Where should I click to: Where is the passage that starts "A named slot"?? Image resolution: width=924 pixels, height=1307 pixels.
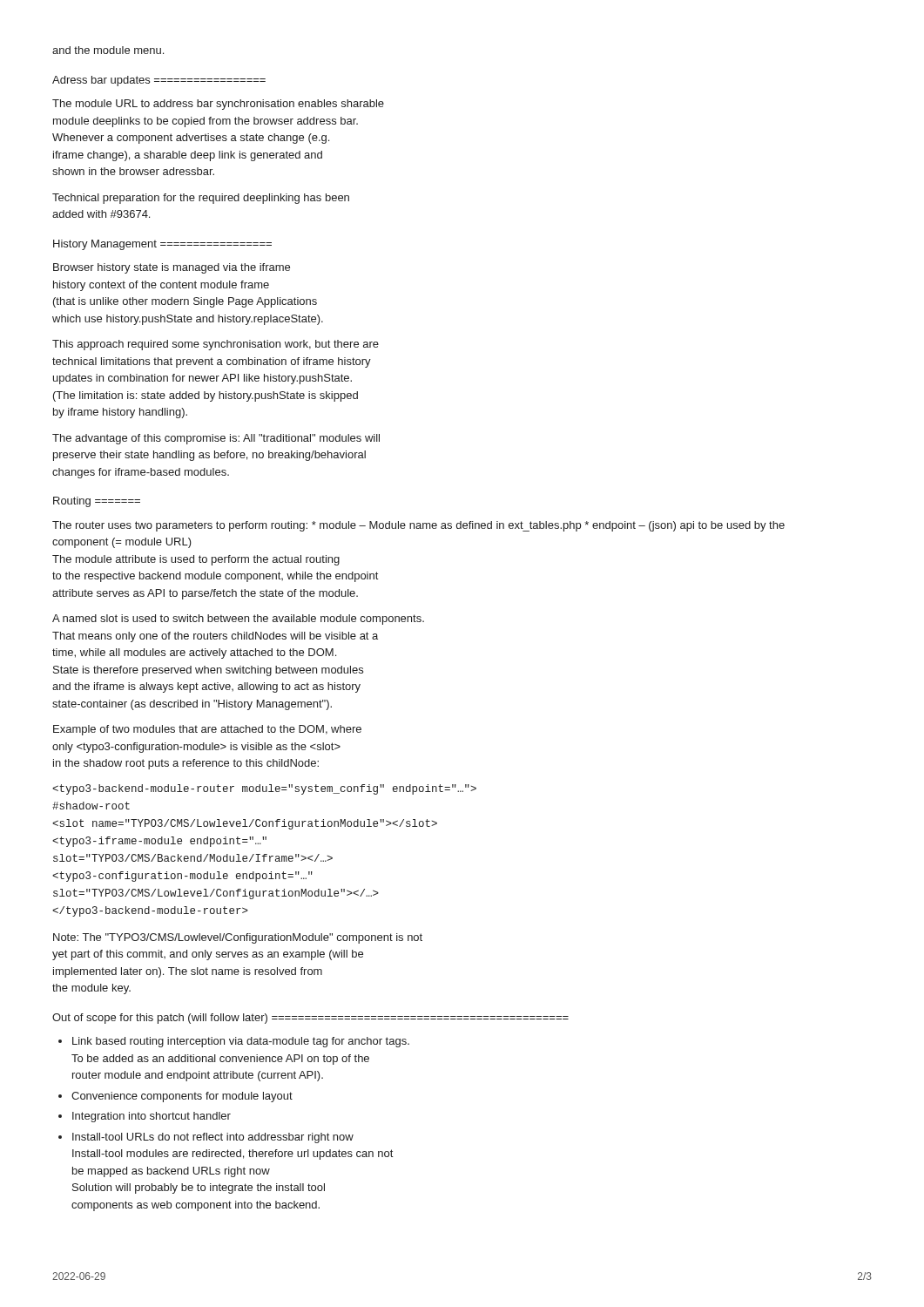238,620
